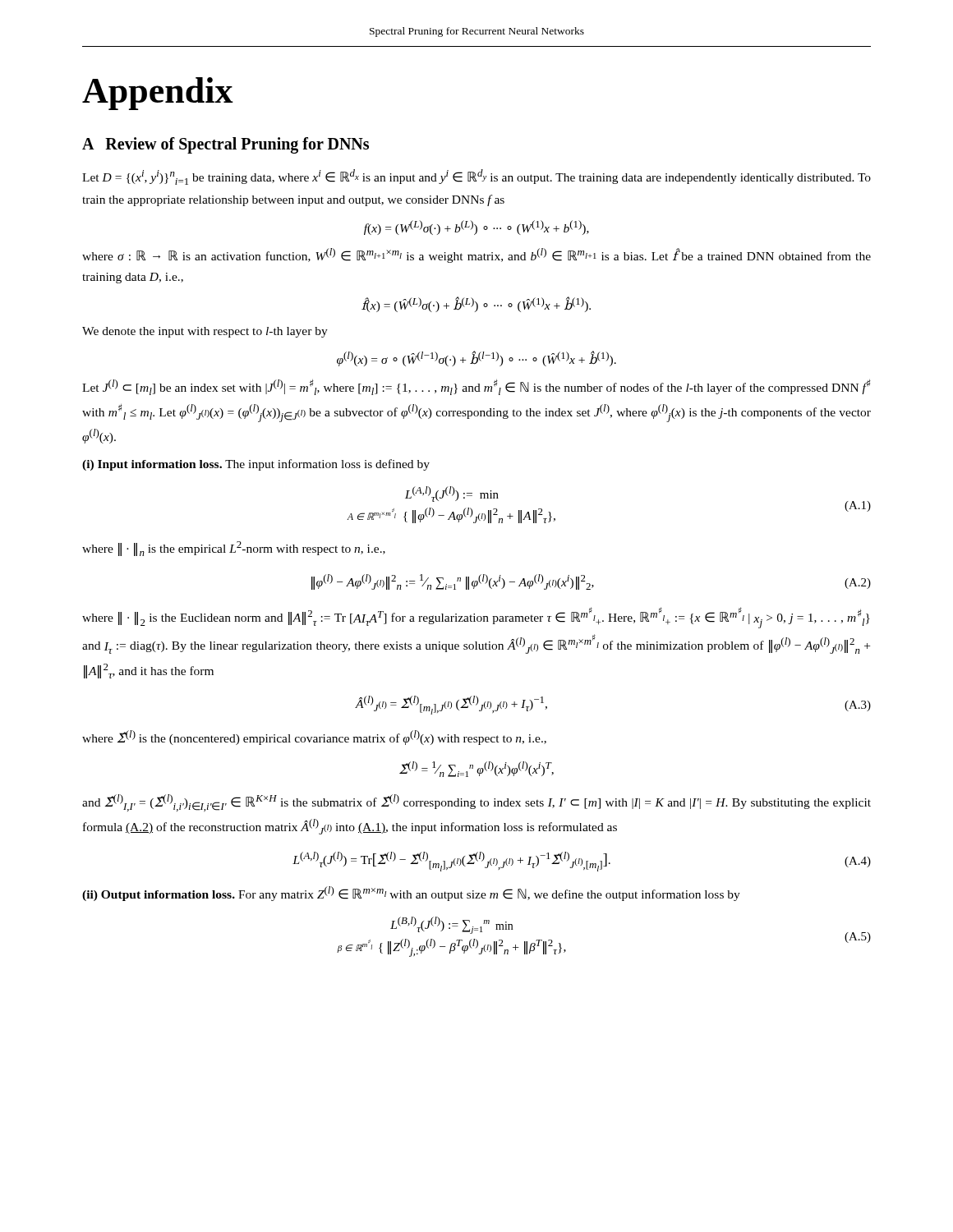Locate the formula that reads "f̂(x) = (Ŵ(L)σ(·) + b̂(L)) ∘ ···"
This screenshot has width=953, height=1232.
(476, 303)
